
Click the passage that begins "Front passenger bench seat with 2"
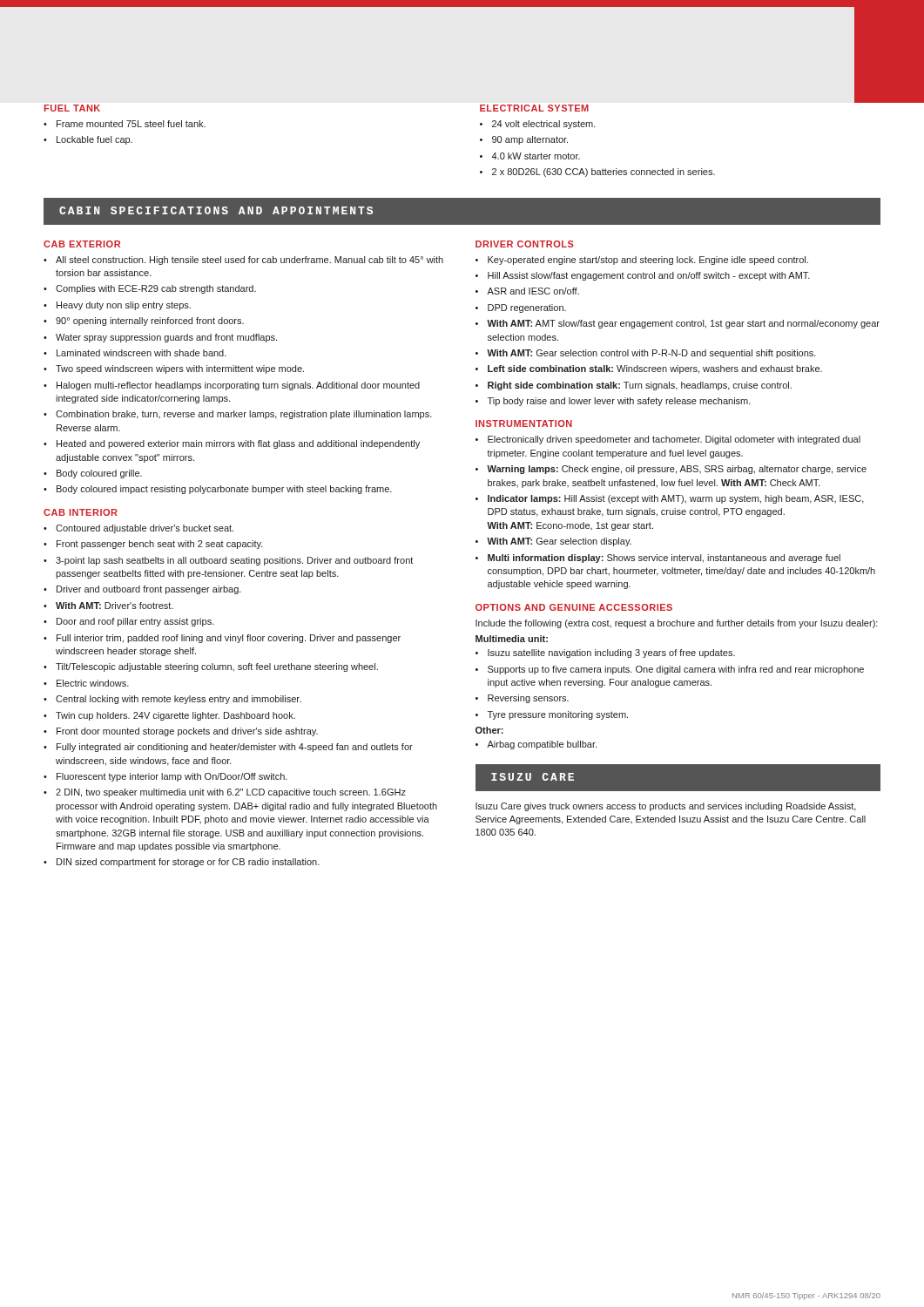159,544
